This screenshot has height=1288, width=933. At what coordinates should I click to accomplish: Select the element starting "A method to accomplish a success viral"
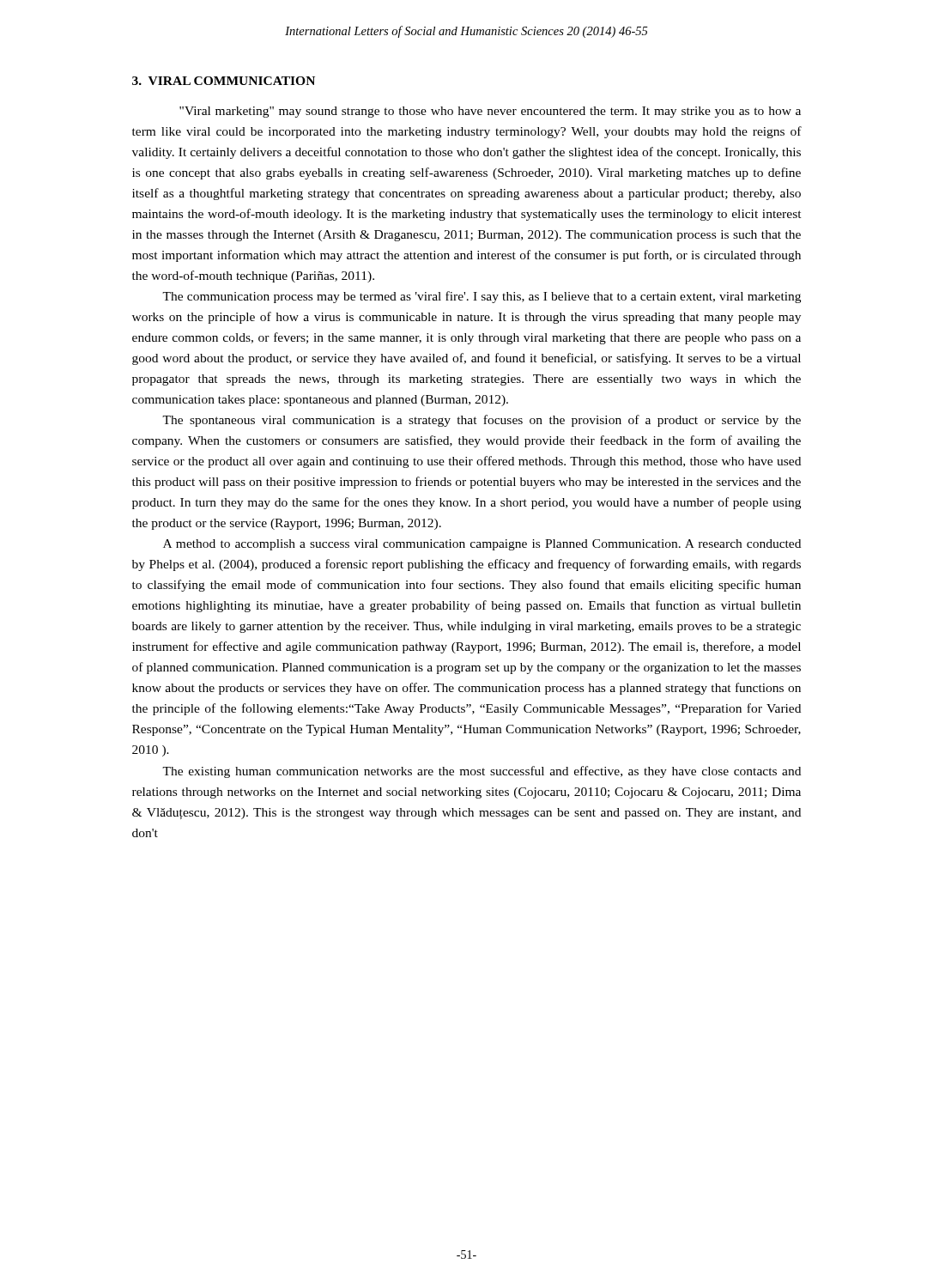pyautogui.click(x=466, y=647)
